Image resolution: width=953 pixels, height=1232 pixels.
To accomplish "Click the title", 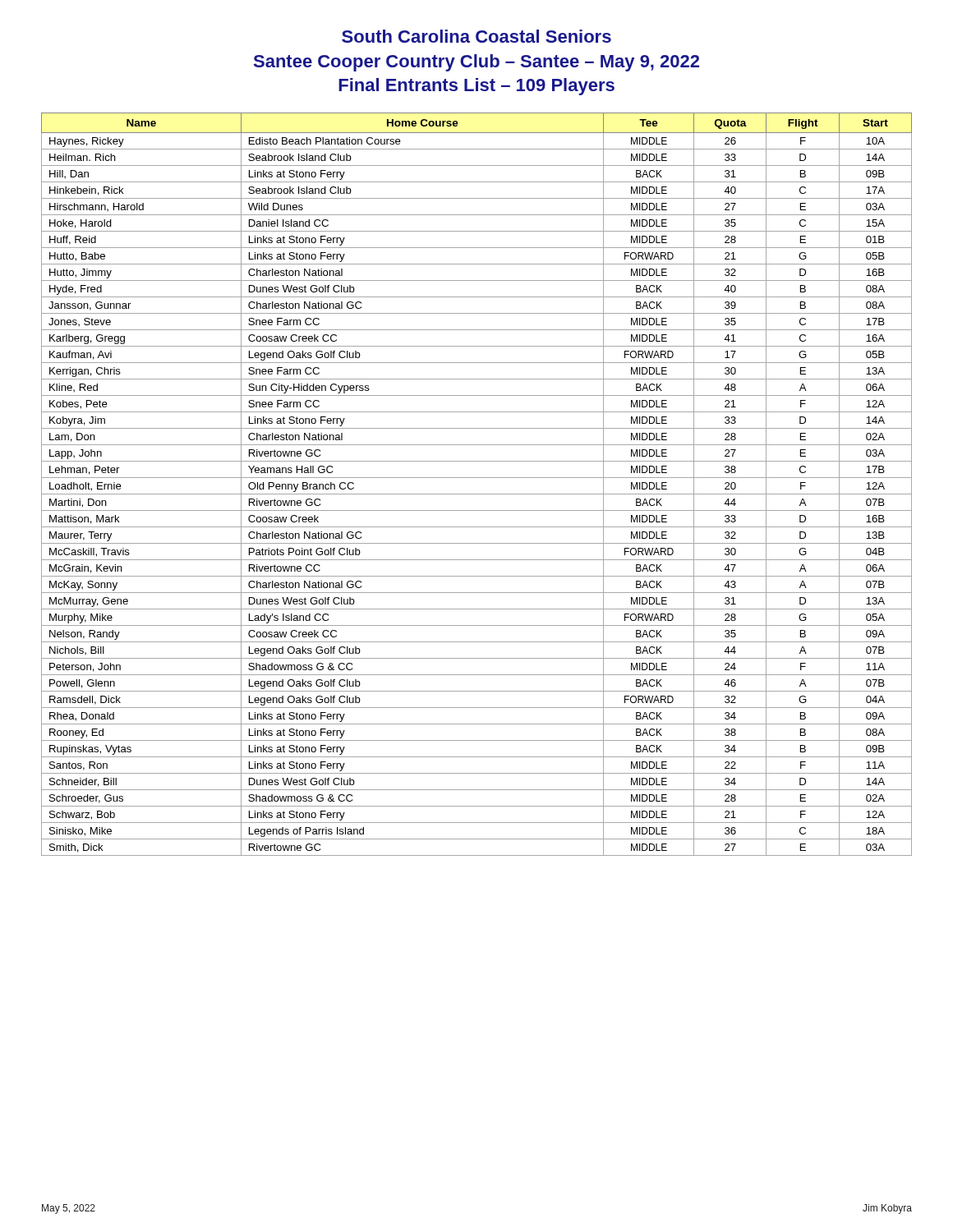I will point(476,61).
